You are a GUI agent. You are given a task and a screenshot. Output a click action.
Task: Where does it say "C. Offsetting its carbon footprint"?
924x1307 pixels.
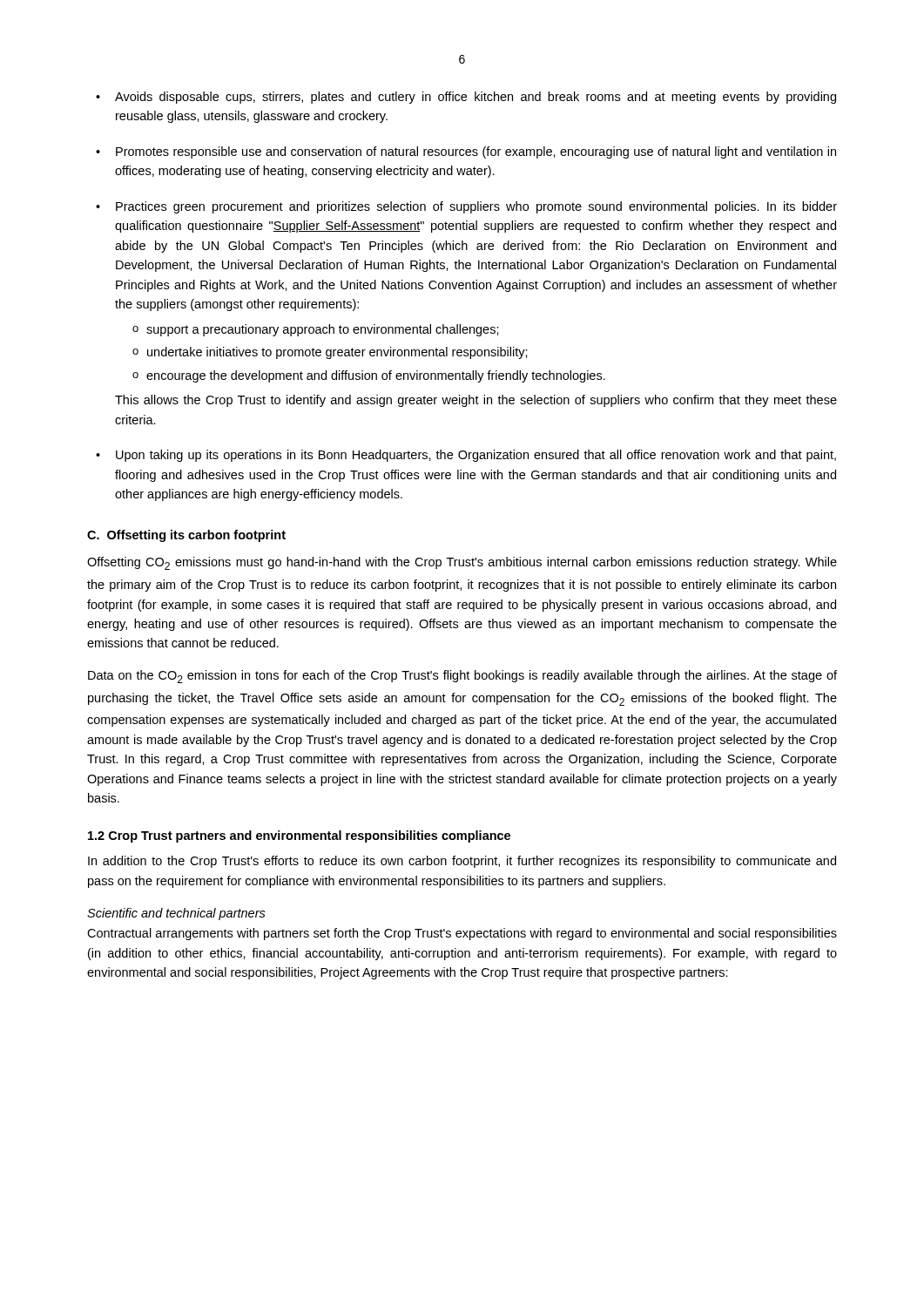tap(186, 535)
